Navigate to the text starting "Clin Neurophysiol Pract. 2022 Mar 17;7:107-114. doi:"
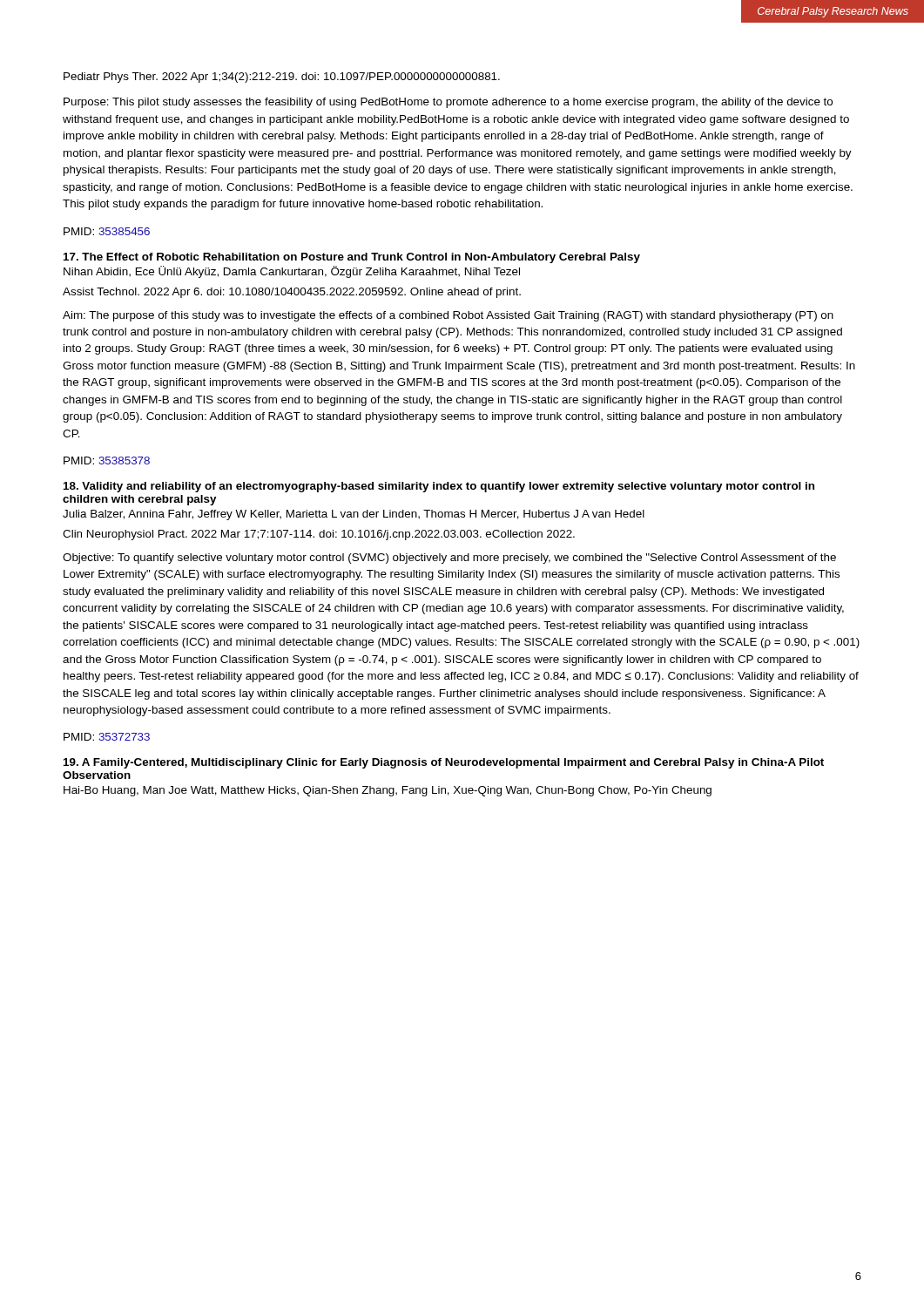924x1307 pixels. coord(319,534)
